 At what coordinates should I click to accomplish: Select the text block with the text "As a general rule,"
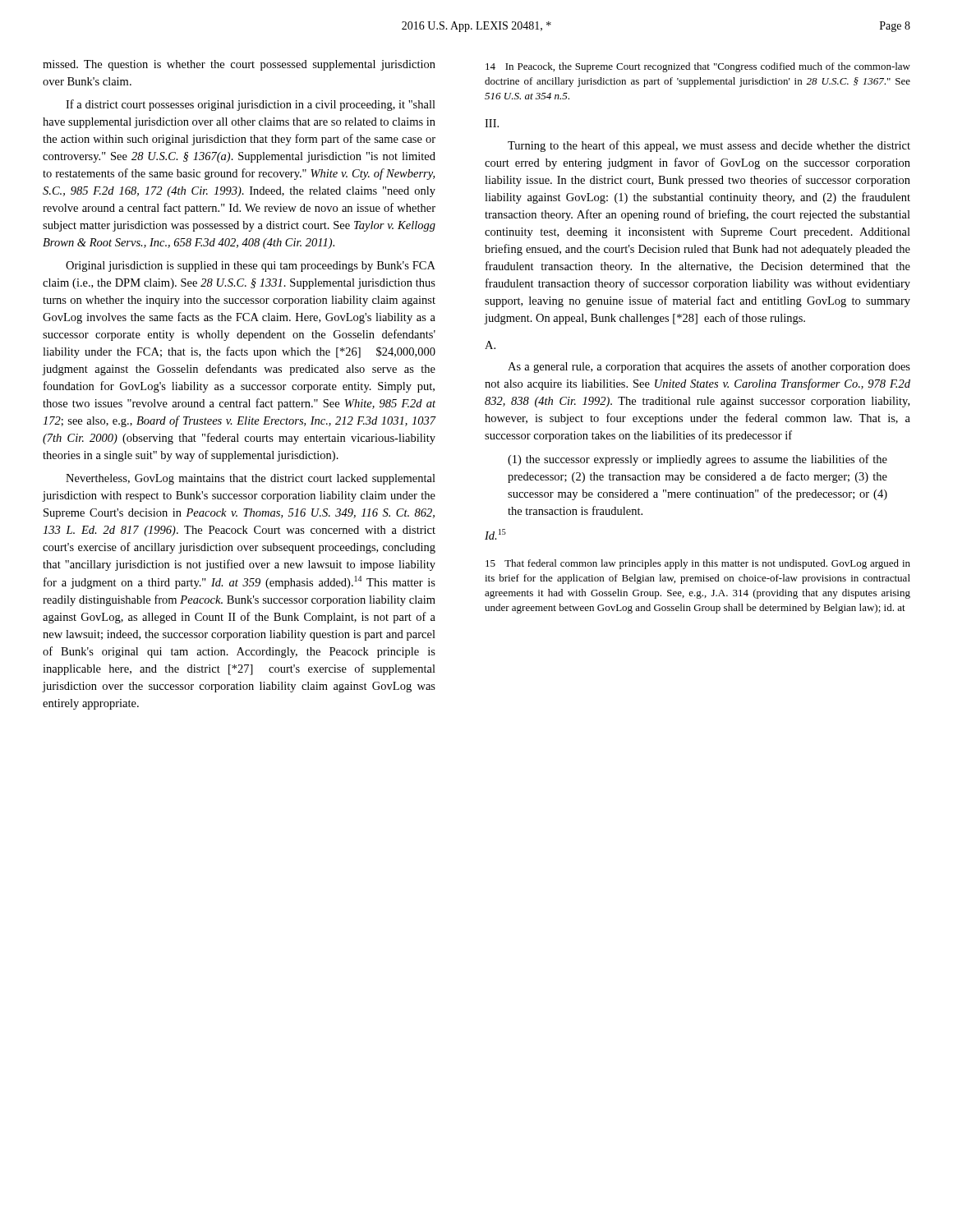point(698,401)
